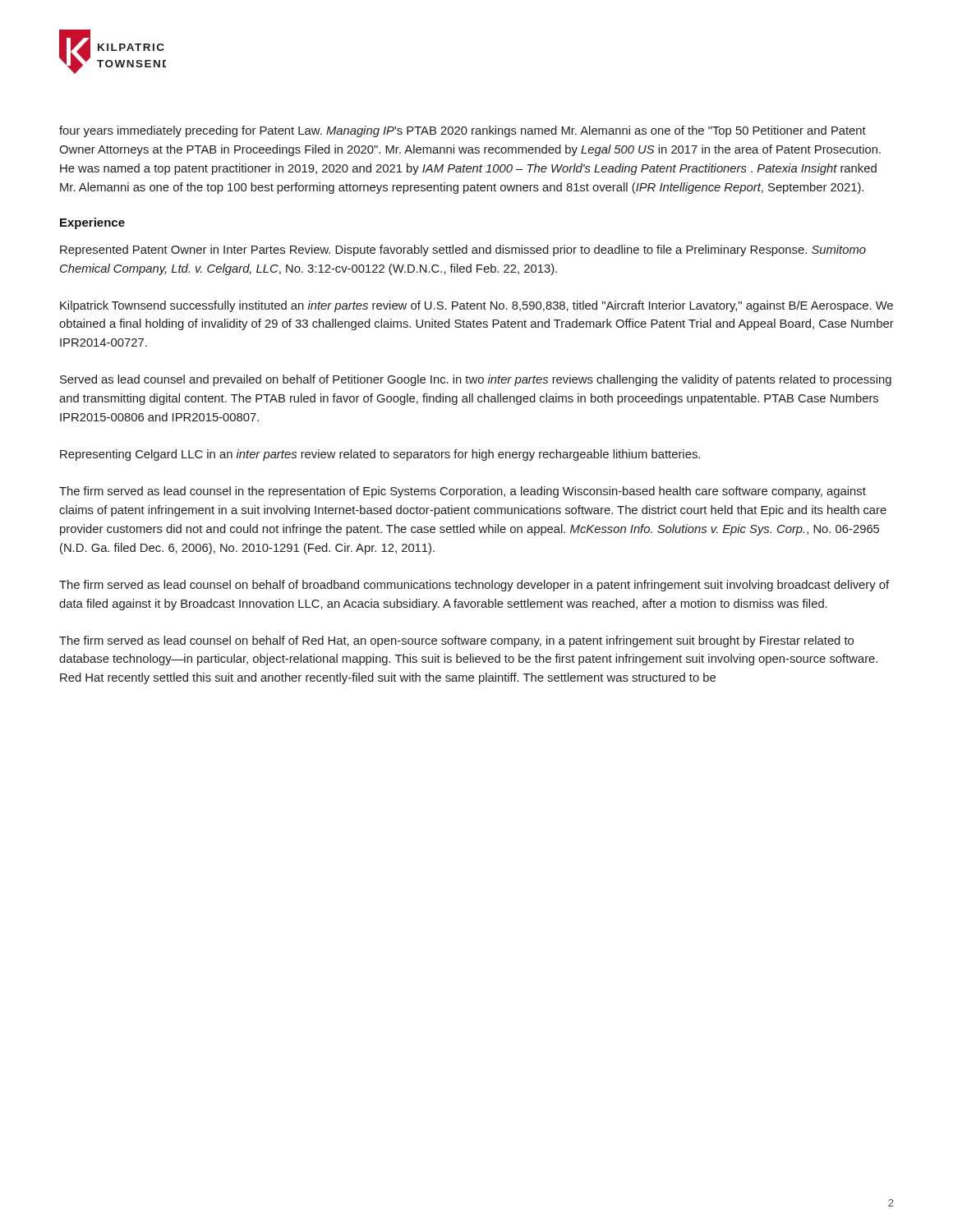Navigate to the text block starting "Representing Celgard LLC in an inter partes"
The image size is (953, 1232).
tap(380, 454)
